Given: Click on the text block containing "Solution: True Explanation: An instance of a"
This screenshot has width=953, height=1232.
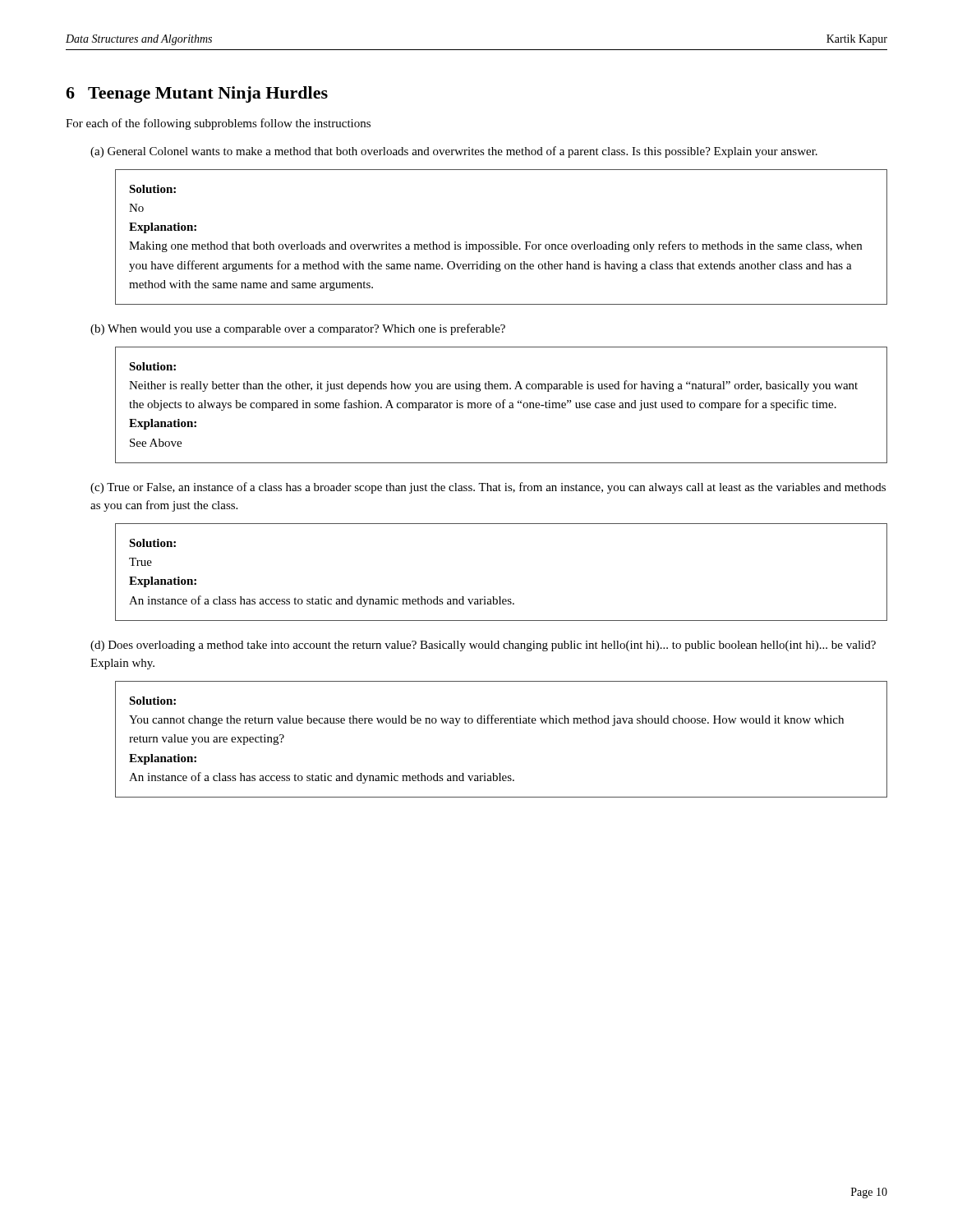Looking at the screenshot, I should pyautogui.click(x=152, y=543).
